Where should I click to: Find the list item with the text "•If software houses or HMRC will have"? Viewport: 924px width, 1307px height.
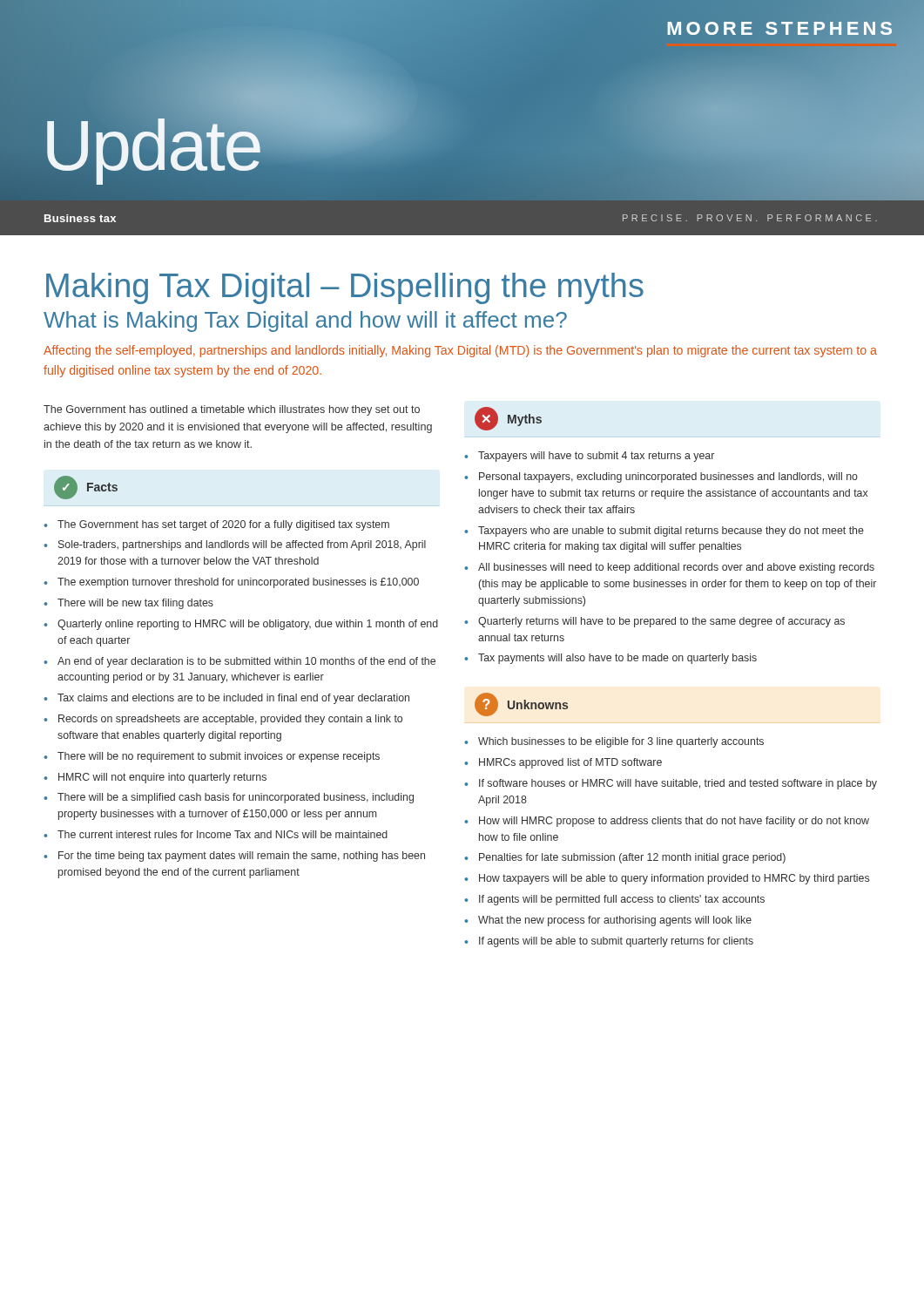pos(671,791)
